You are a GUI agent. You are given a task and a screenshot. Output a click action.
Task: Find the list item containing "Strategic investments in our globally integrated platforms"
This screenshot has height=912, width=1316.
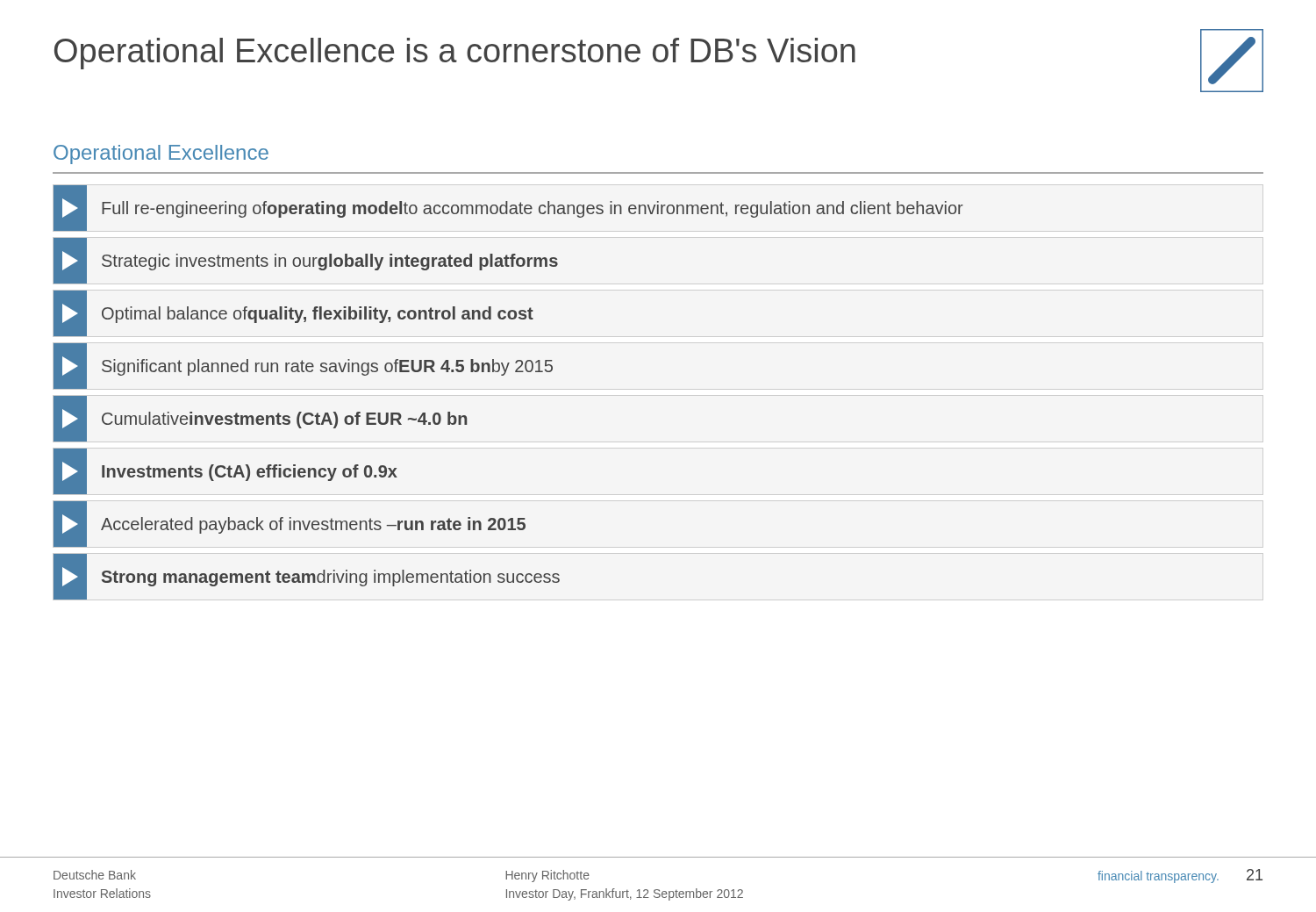coord(313,261)
